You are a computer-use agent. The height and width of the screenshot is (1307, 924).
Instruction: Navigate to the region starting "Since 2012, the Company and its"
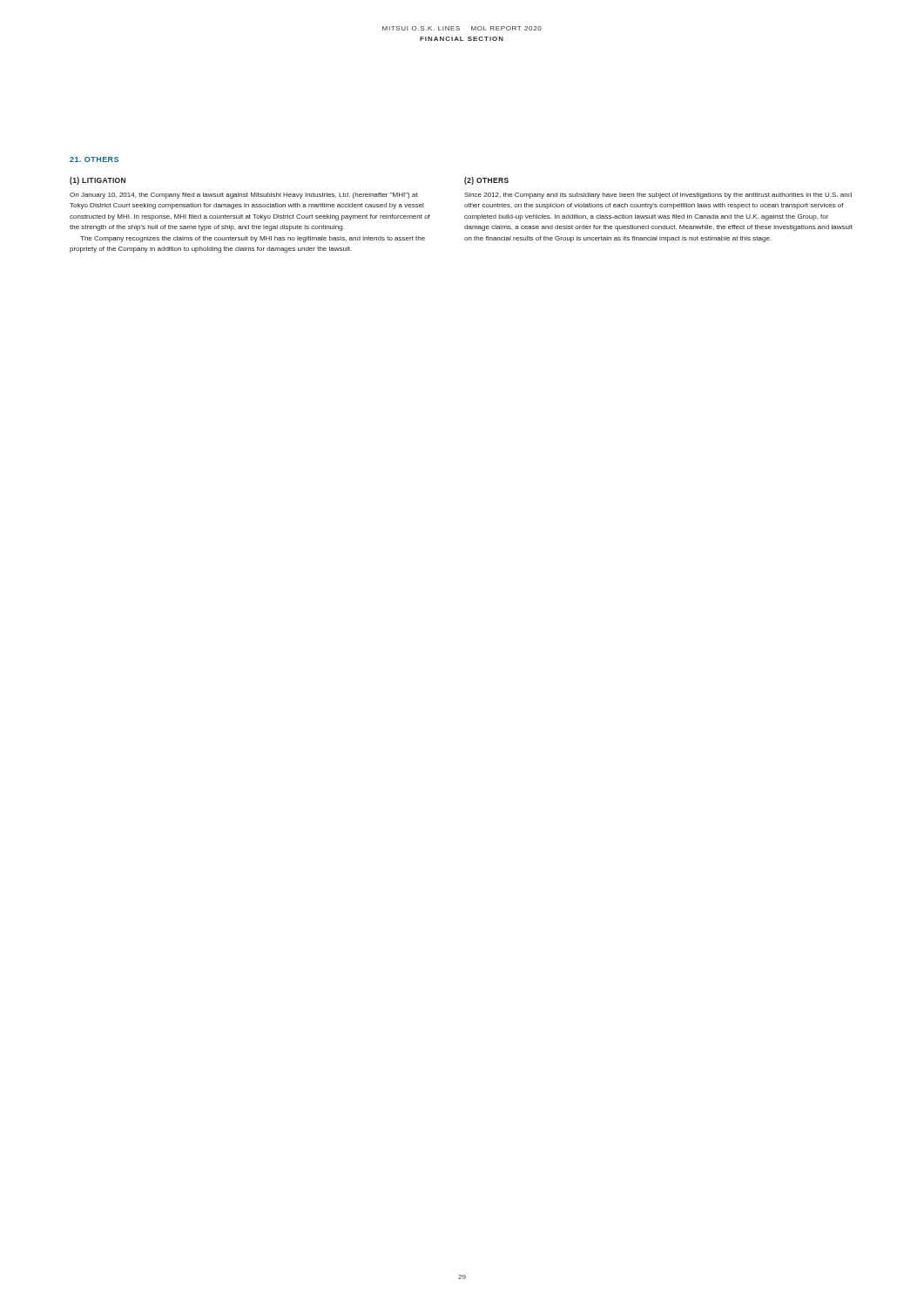pos(659,217)
